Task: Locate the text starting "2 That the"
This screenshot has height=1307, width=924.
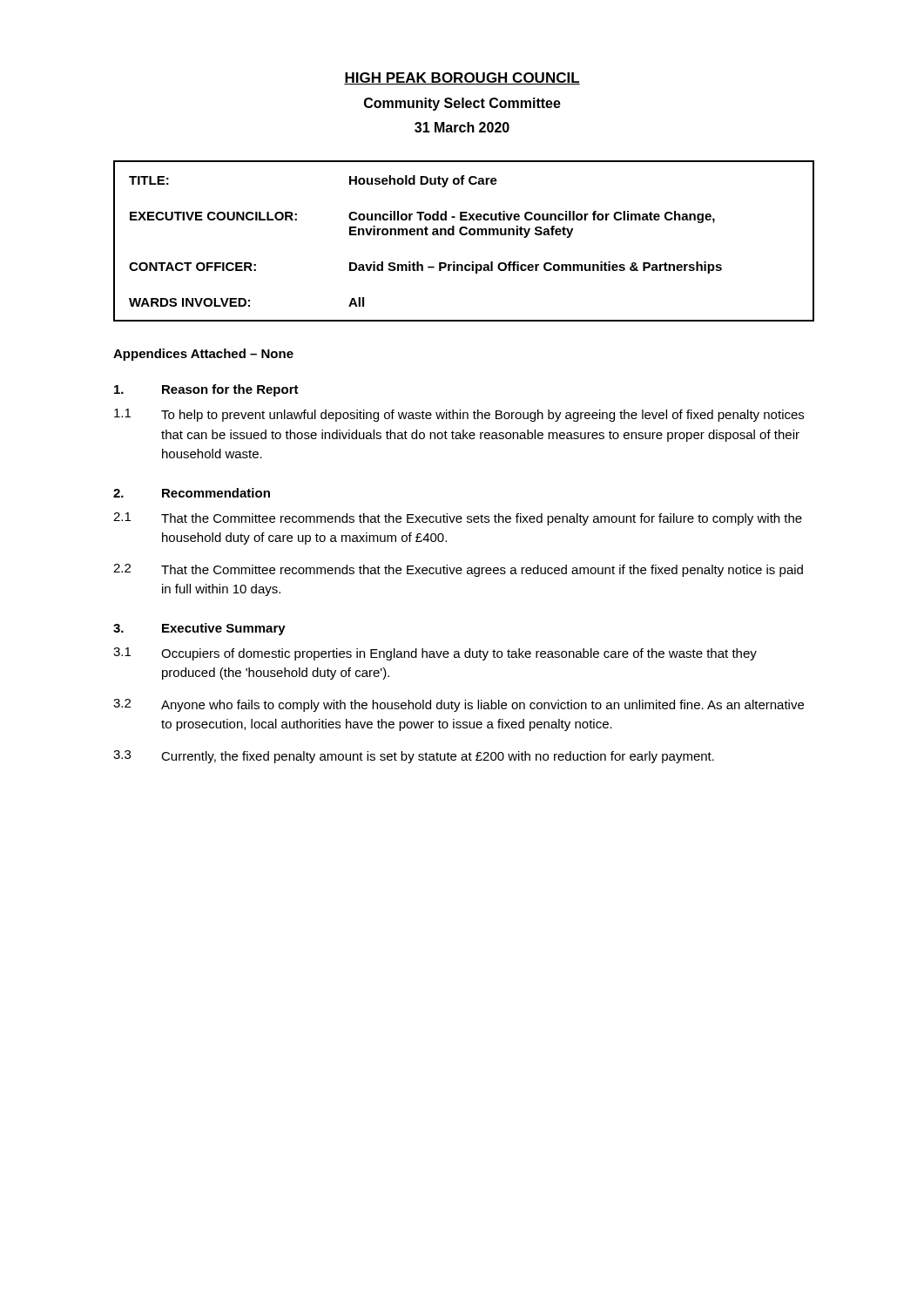Action: click(x=462, y=579)
